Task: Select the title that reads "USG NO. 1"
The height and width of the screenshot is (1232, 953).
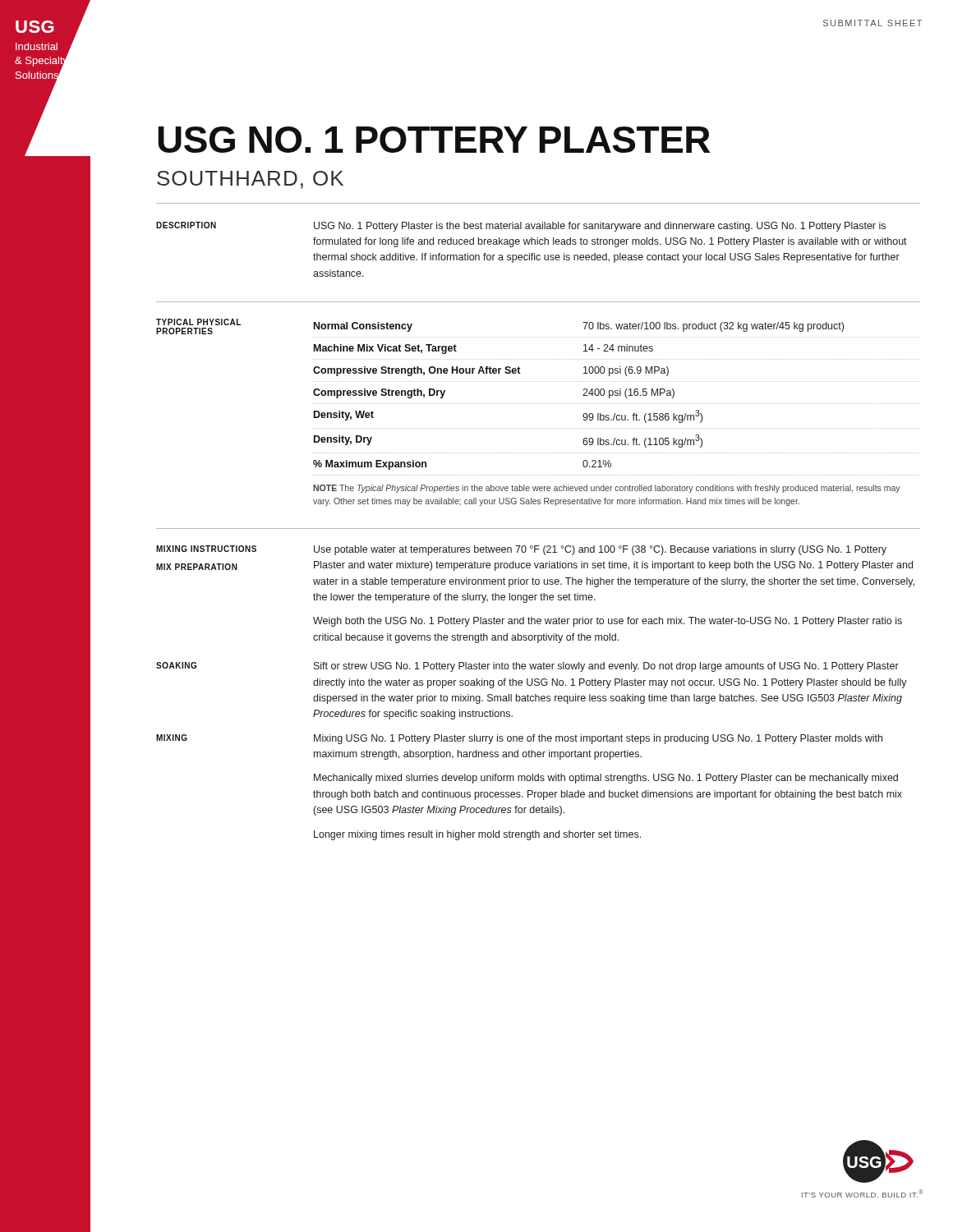Action: pyautogui.click(x=538, y=161)
